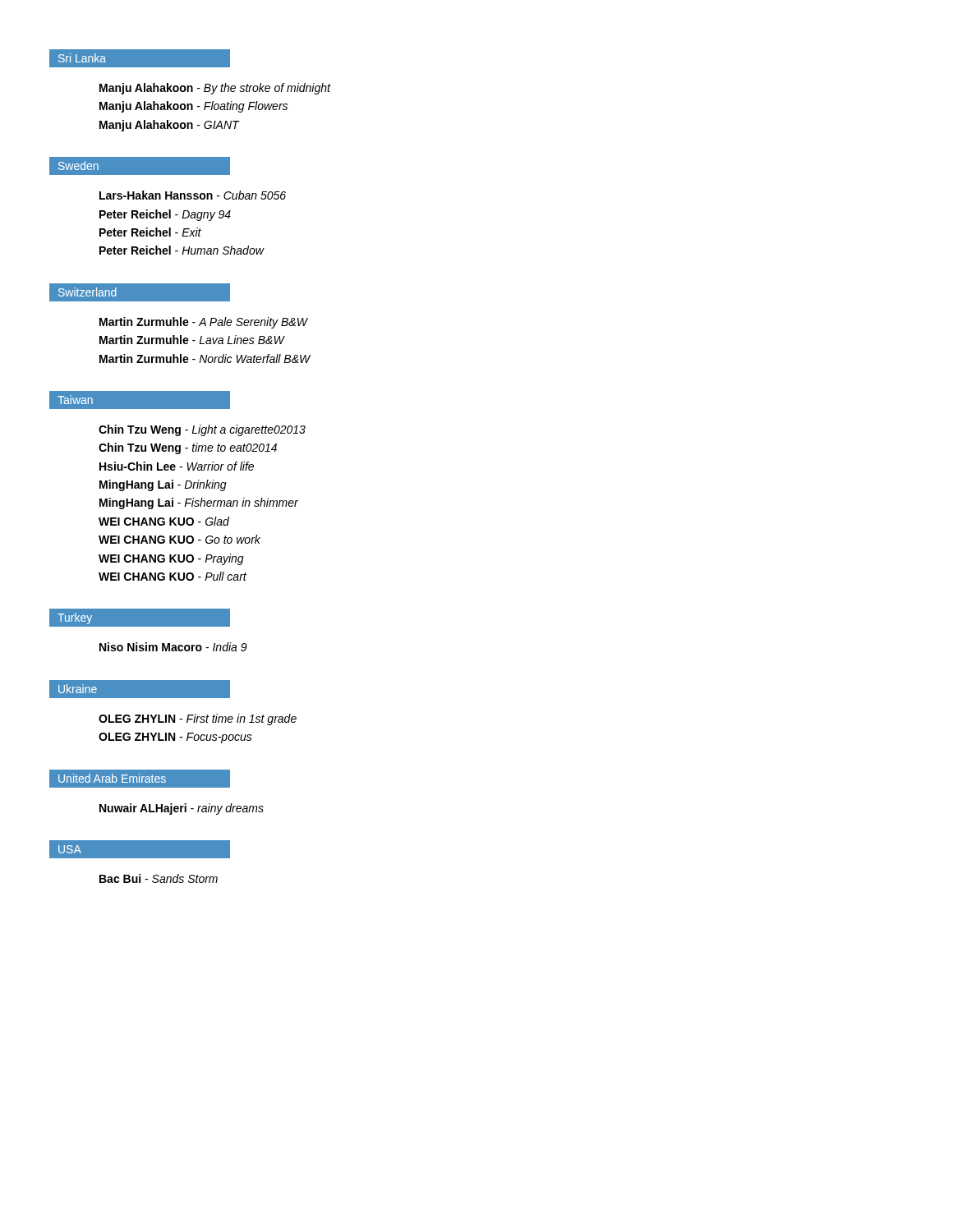Navigate to the element starting "Sri Lanka"
The height and width of the screenshot is (1232, 953).
pyautogui.click(x=82, y=58)
